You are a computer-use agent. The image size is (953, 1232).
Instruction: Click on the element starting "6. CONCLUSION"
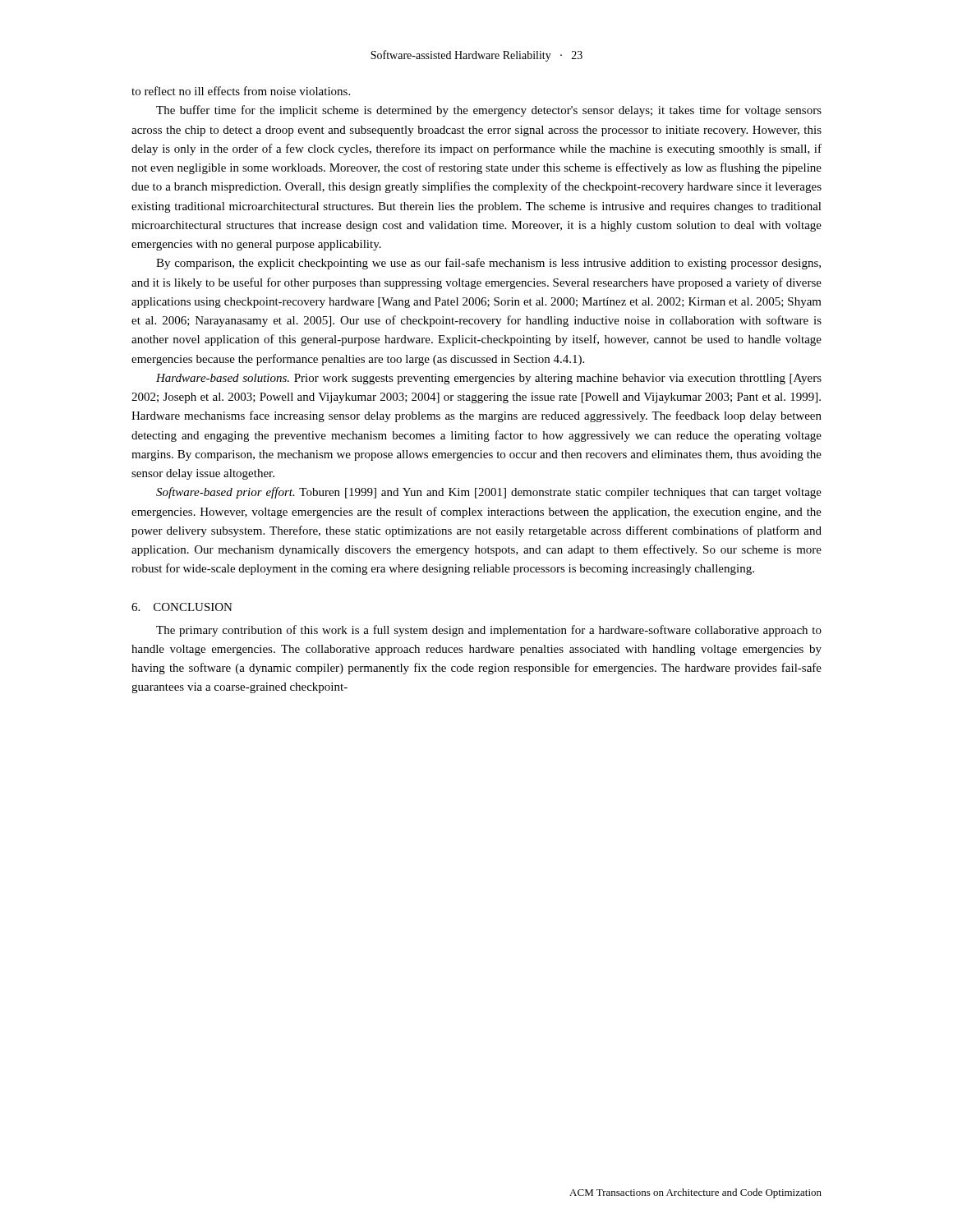click(182, 607)
